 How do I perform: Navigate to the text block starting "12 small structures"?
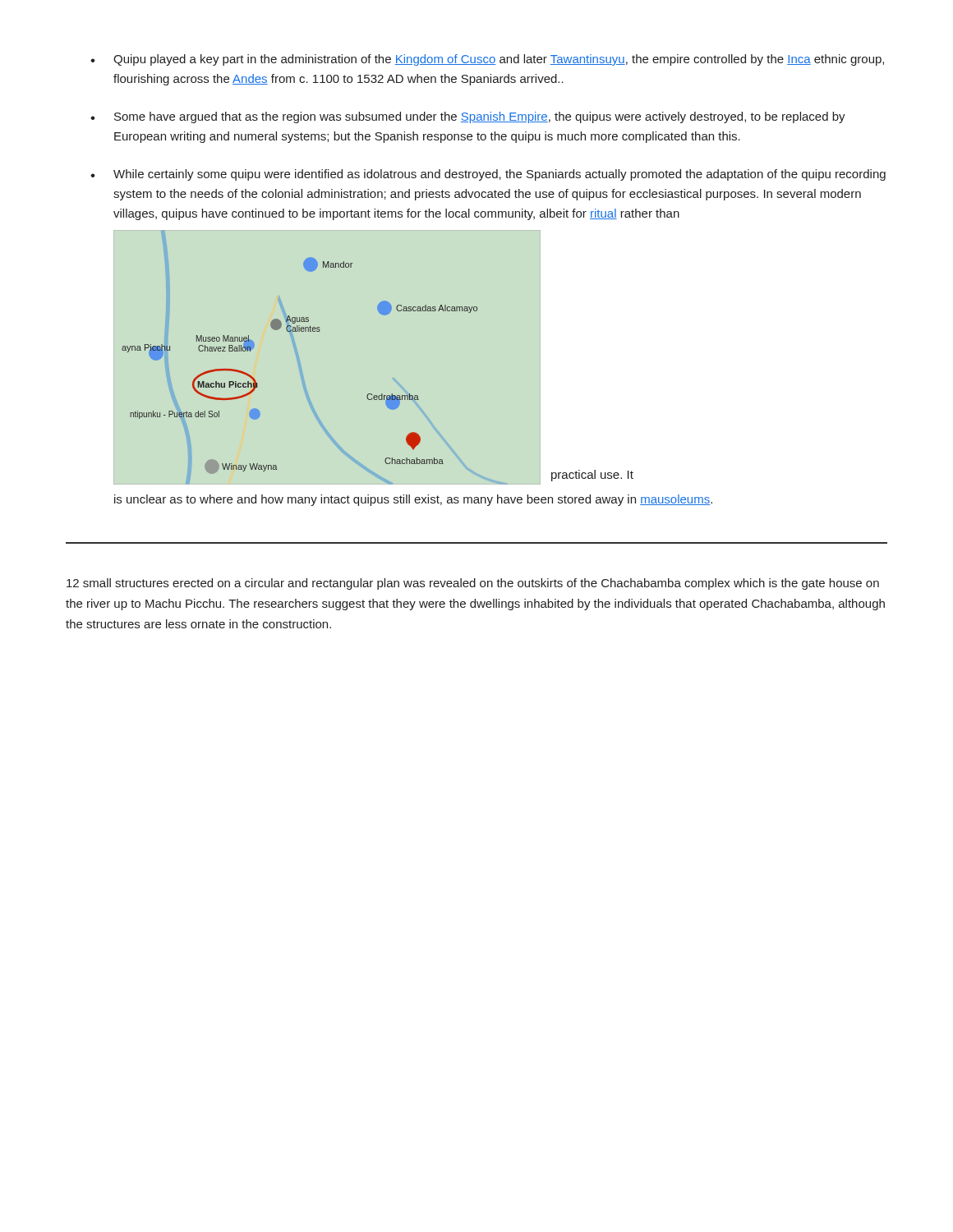click(476, 603)
